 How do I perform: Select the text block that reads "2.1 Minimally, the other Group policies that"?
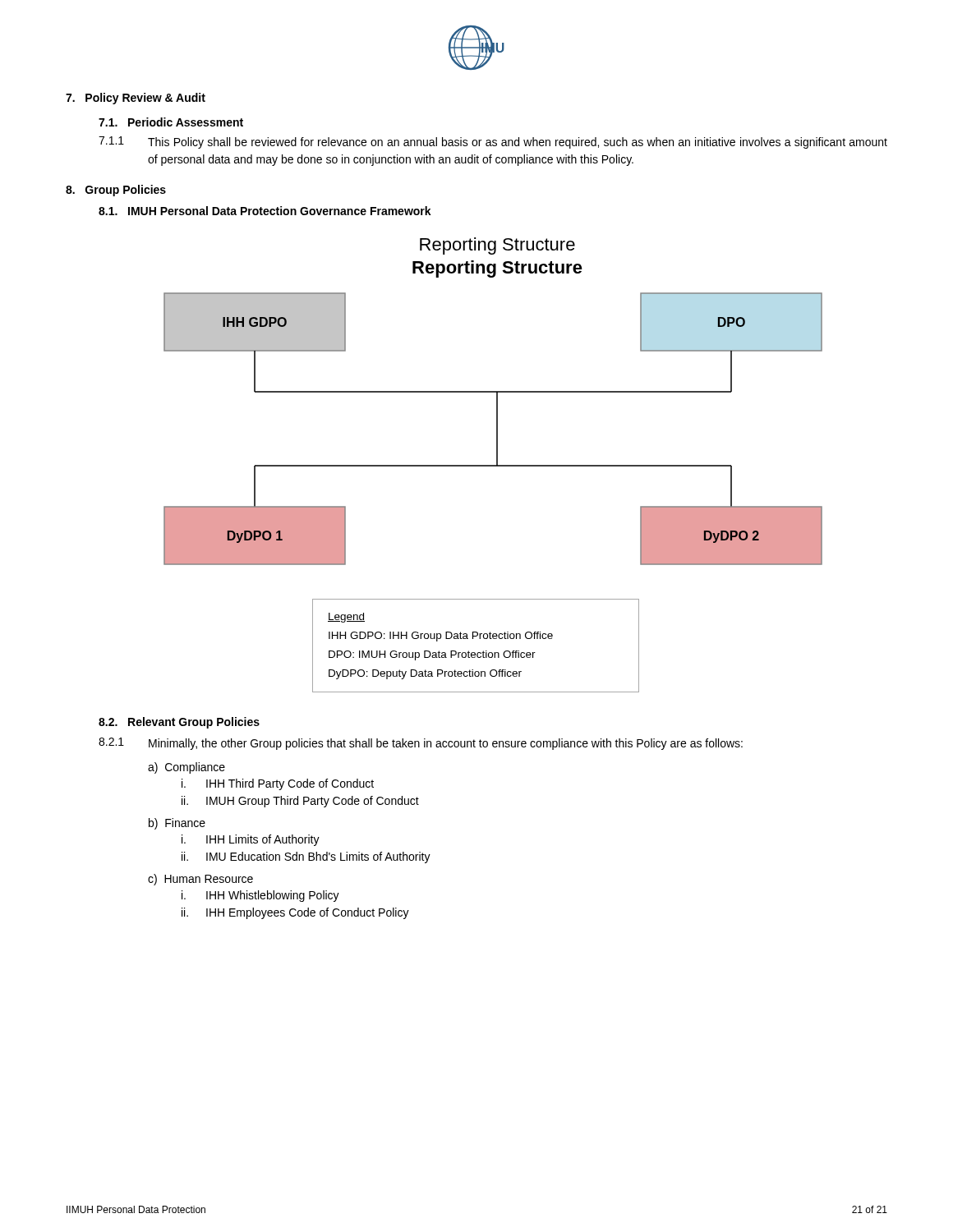(x=421, y=744)
